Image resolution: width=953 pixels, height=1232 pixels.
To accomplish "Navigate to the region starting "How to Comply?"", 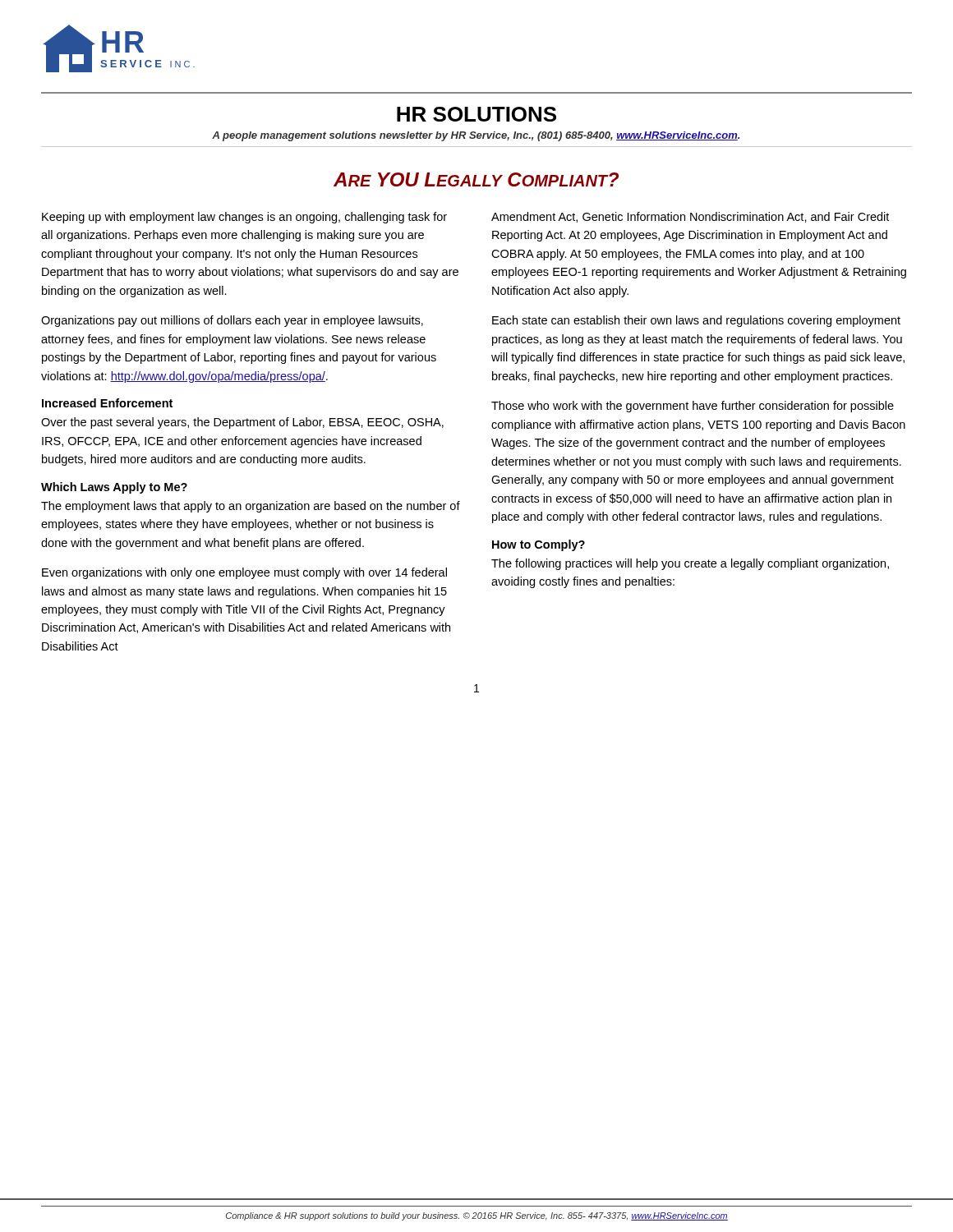I will 538,544.
